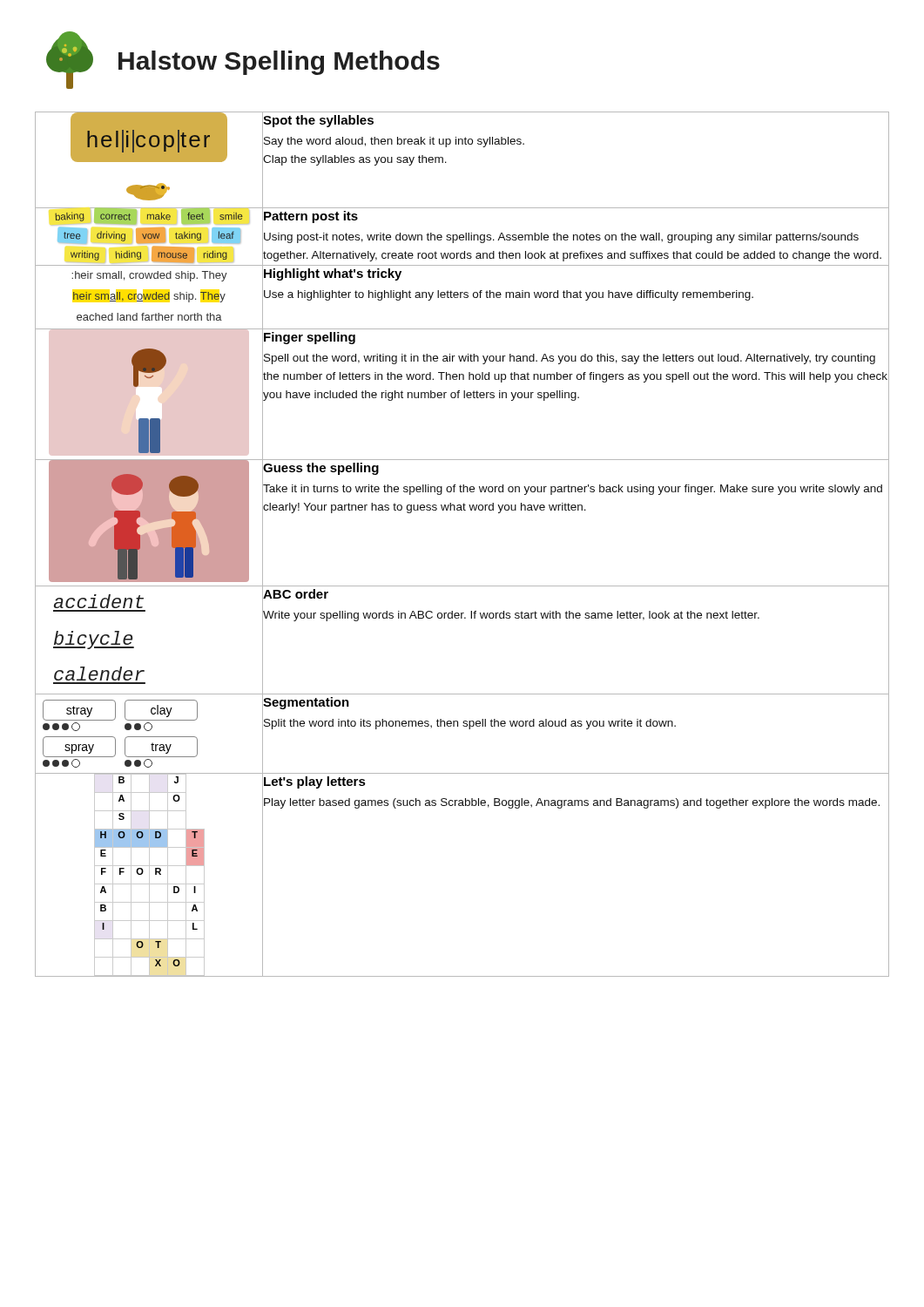Find the text block containing "Split the word into"
This screenshot has height=1307, width=924.
(x=470, y=723)
